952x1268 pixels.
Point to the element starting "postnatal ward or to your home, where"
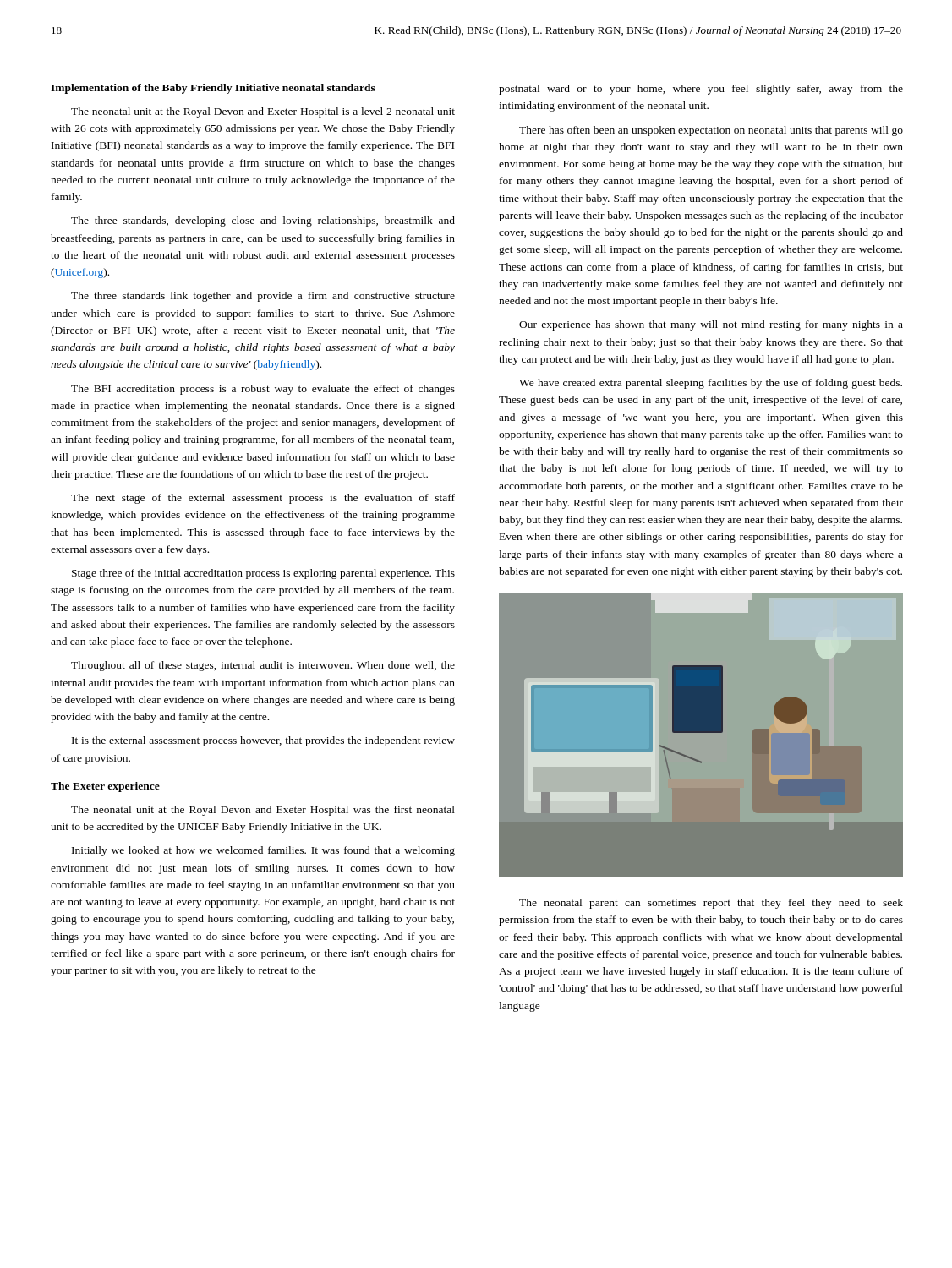coord(701,97)
